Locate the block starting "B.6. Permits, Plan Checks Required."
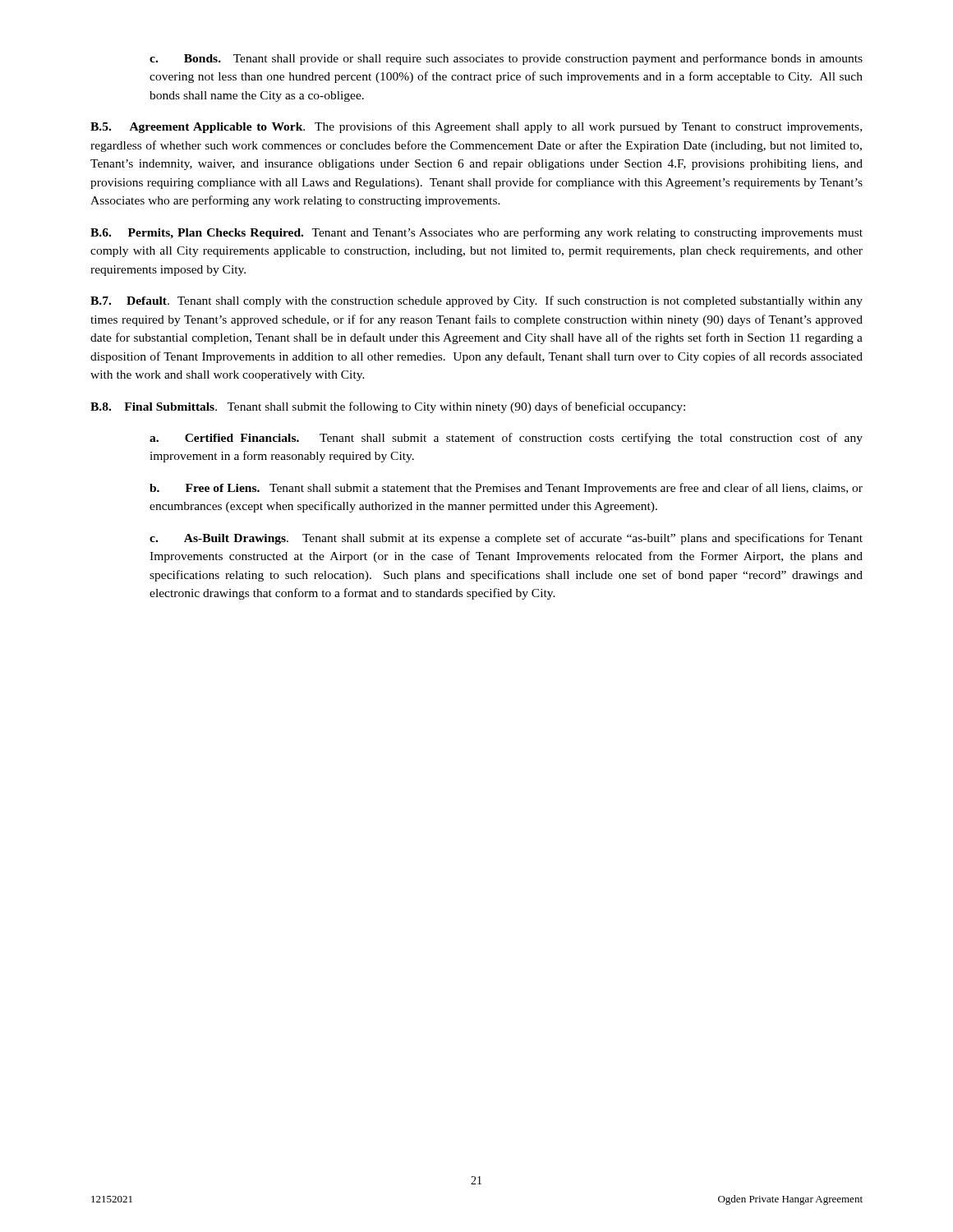The width and height of the screenshot is (953, 1232). pyautogui.click(x=476, y=251)
